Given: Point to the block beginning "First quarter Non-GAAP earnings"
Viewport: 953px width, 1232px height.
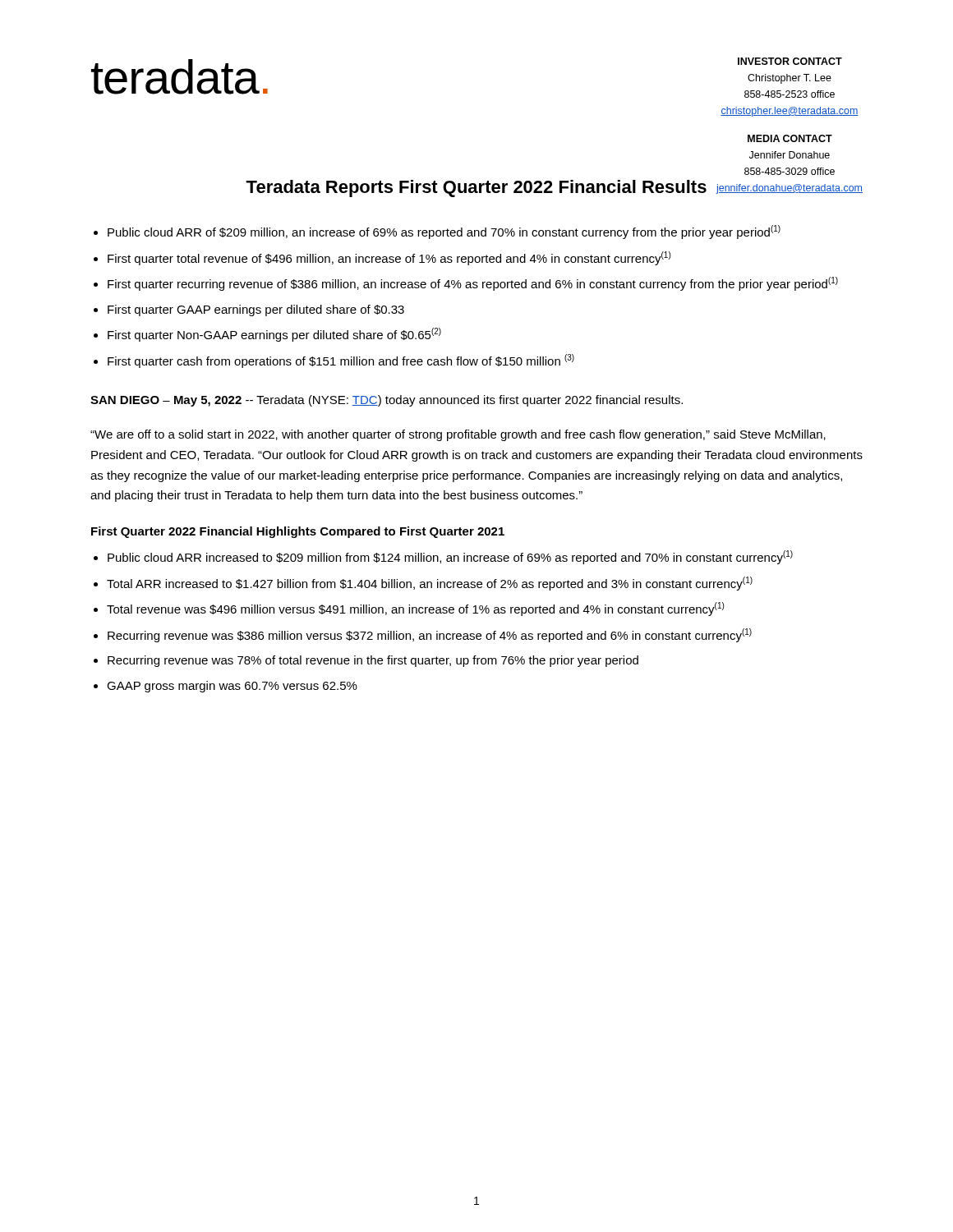Looking at the screenshot, I should click(x=274, y=334).
